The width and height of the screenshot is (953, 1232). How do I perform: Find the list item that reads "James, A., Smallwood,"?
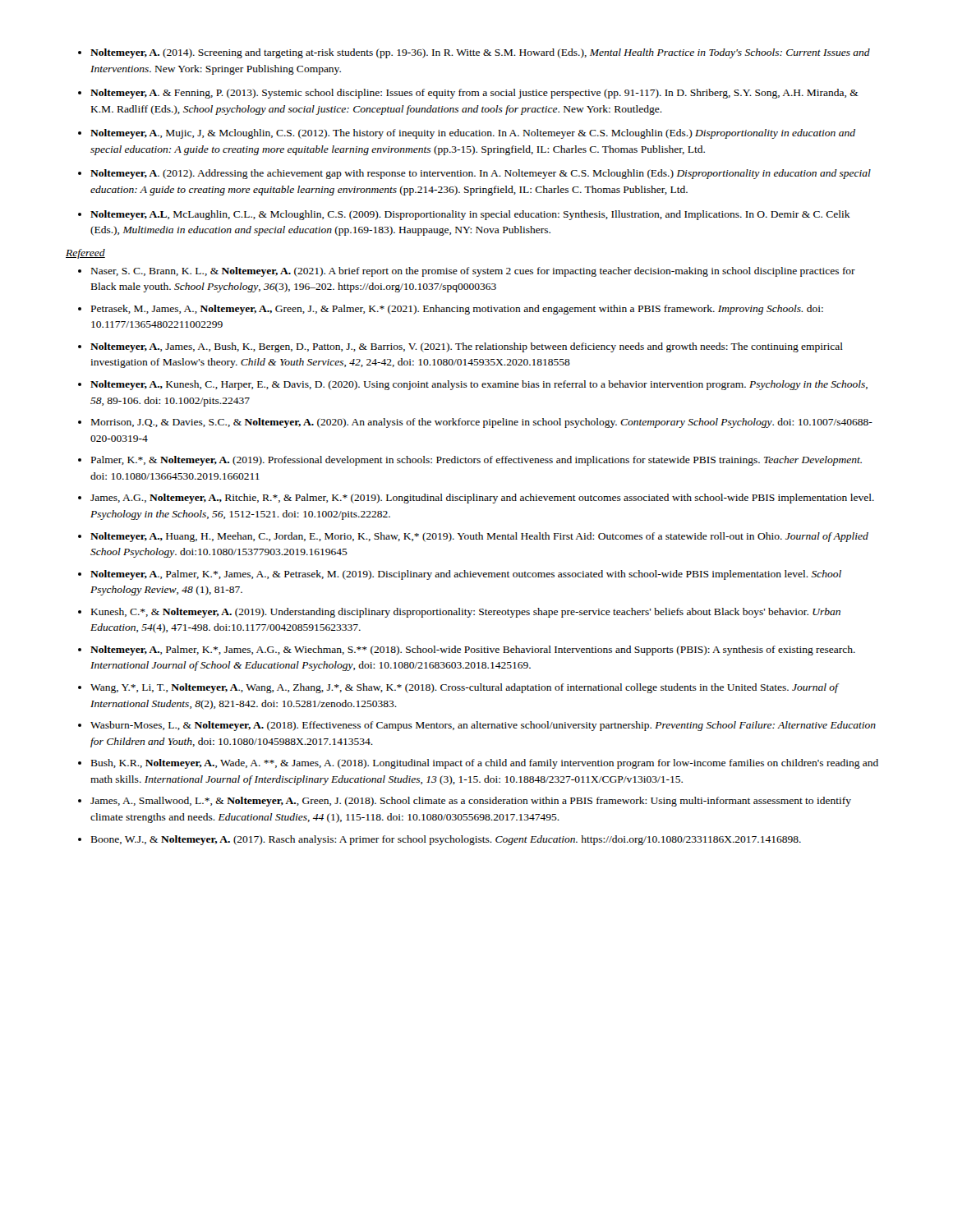click(x=485, y=809)
